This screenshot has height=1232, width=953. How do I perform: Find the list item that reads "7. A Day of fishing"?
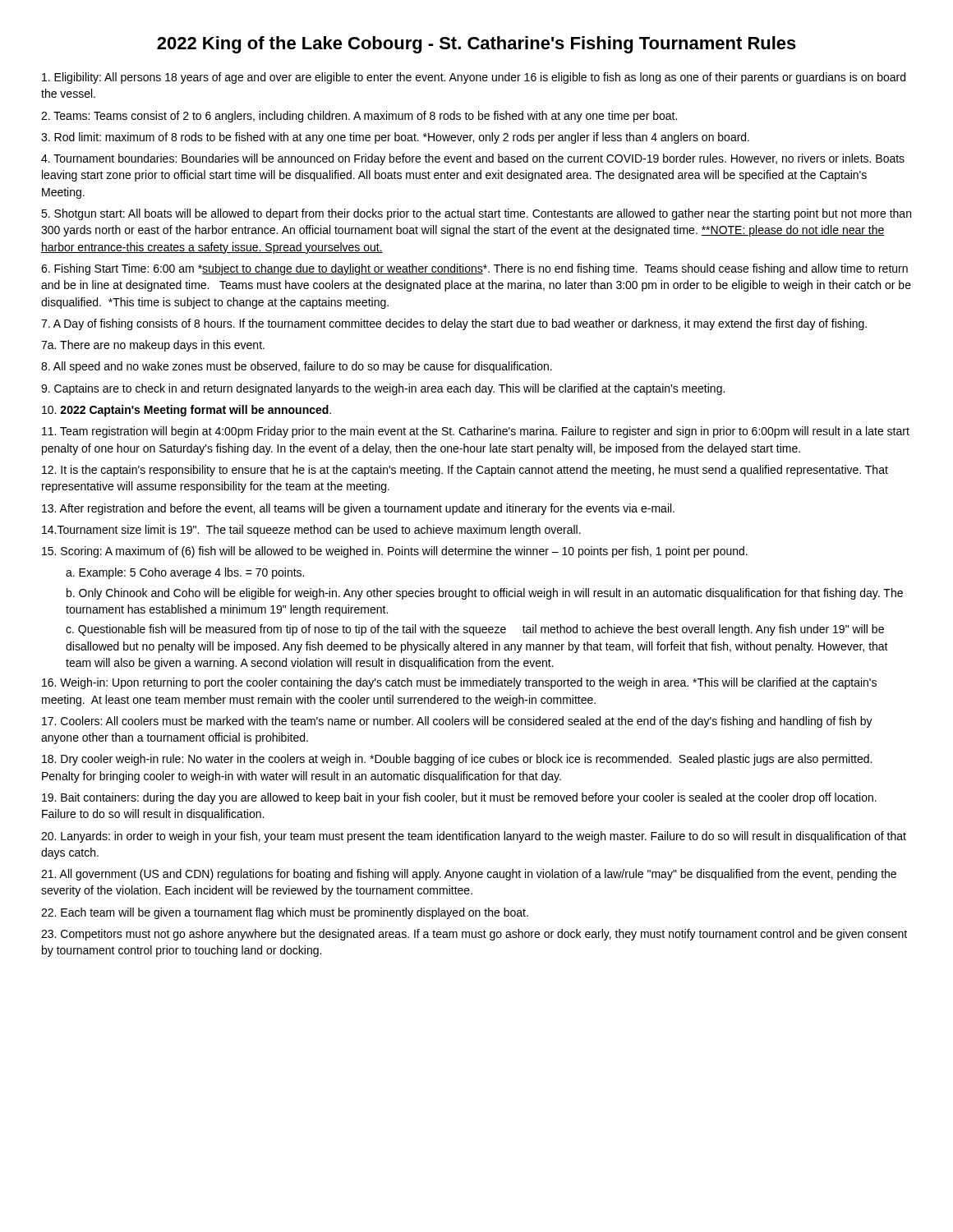click(x=454, y=323)
